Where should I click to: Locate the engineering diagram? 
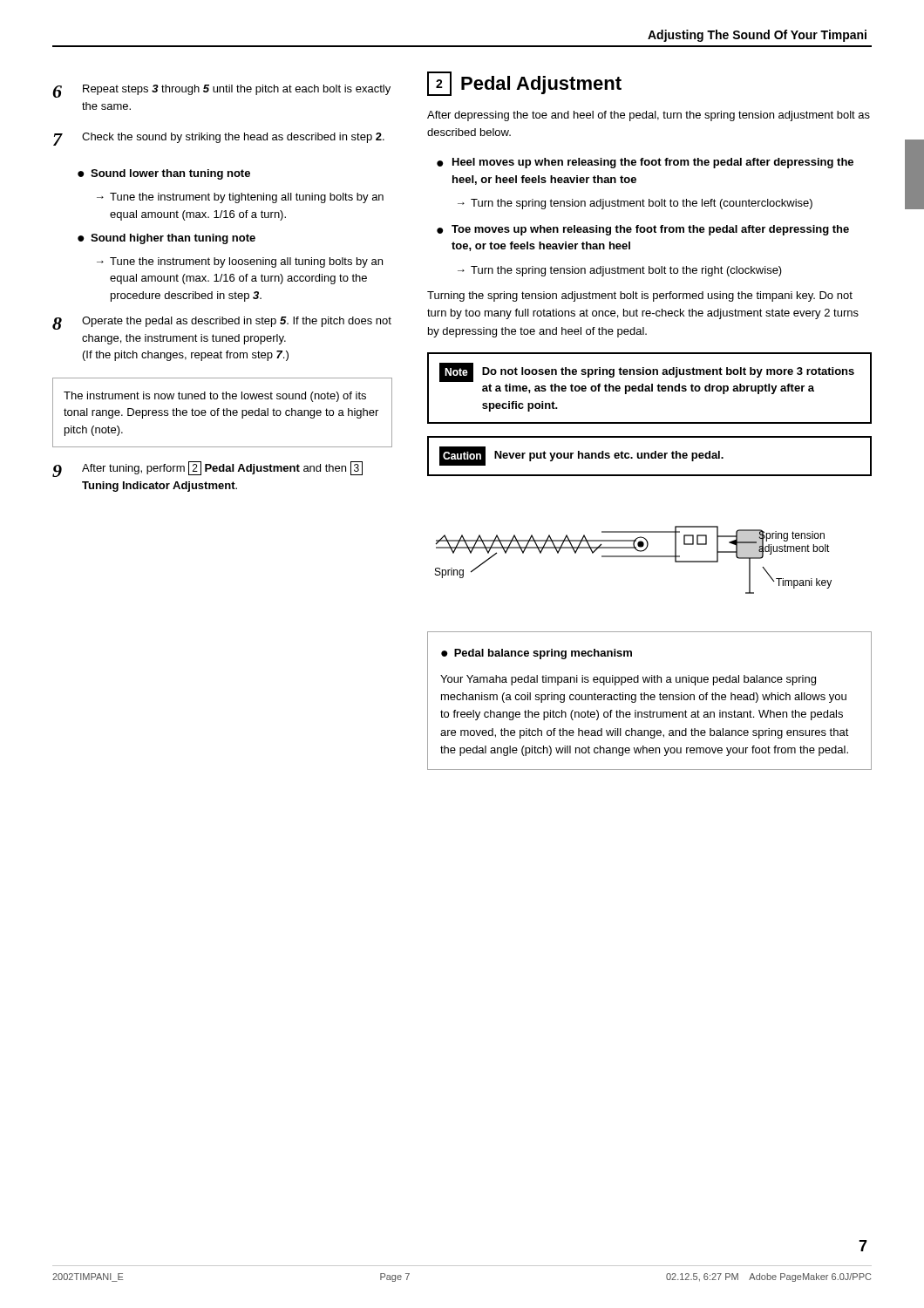pyautogui.click(x=649, y=554)
